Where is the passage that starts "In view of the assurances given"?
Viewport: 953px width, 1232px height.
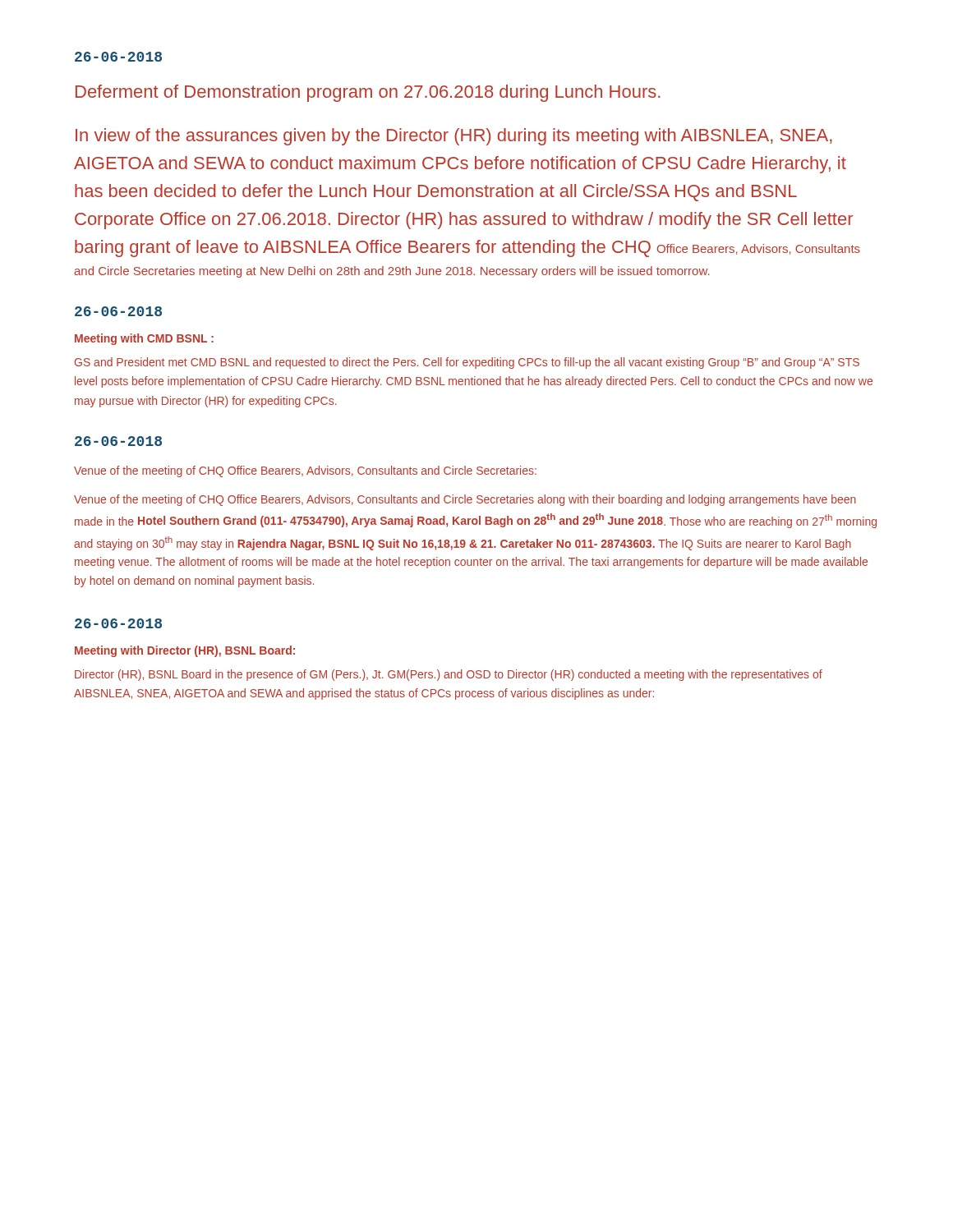[x=467, y=201]
